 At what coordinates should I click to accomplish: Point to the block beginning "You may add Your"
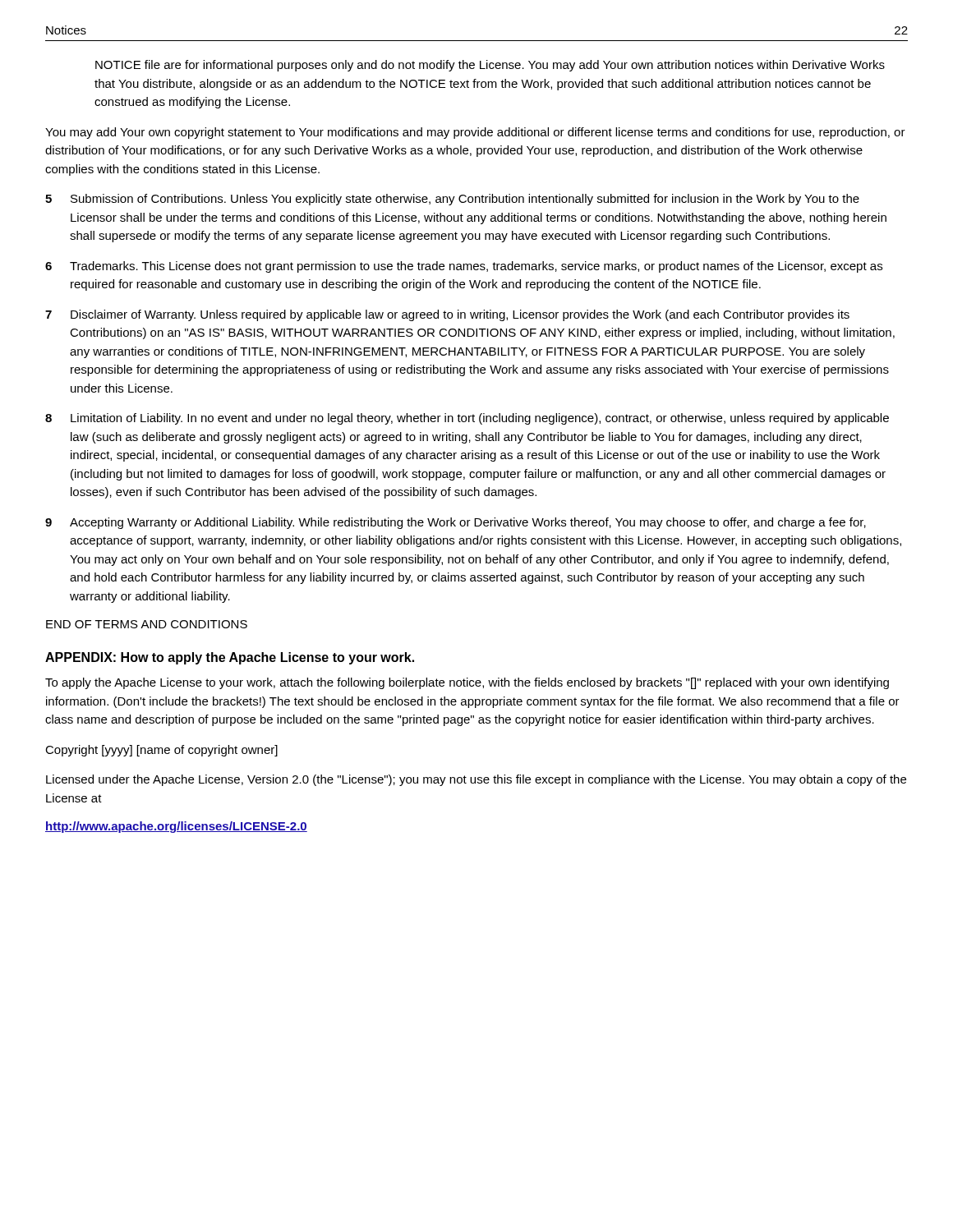[x=475, y=150]
